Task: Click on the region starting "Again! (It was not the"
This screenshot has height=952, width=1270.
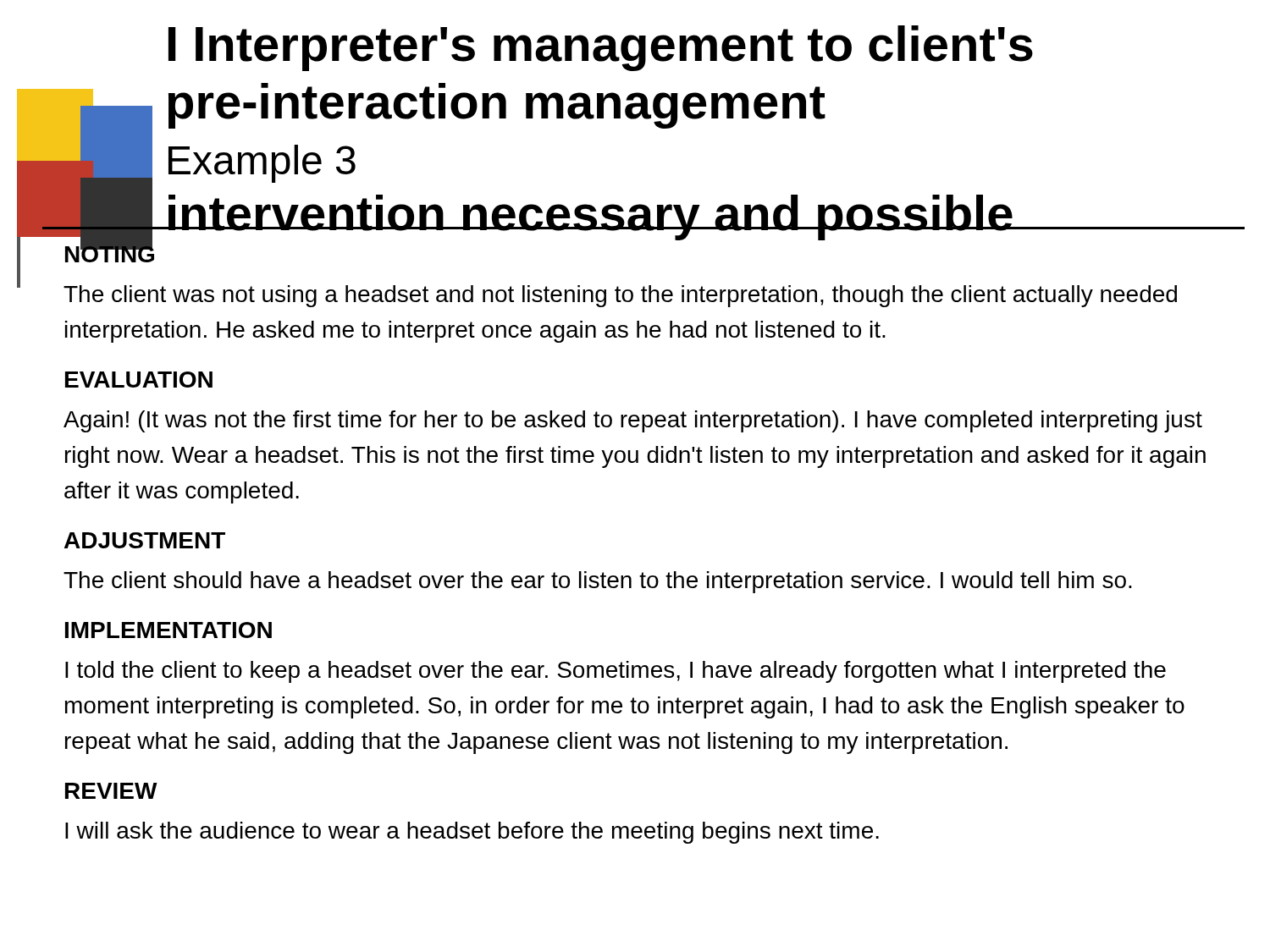Action: tap(635, 455)
